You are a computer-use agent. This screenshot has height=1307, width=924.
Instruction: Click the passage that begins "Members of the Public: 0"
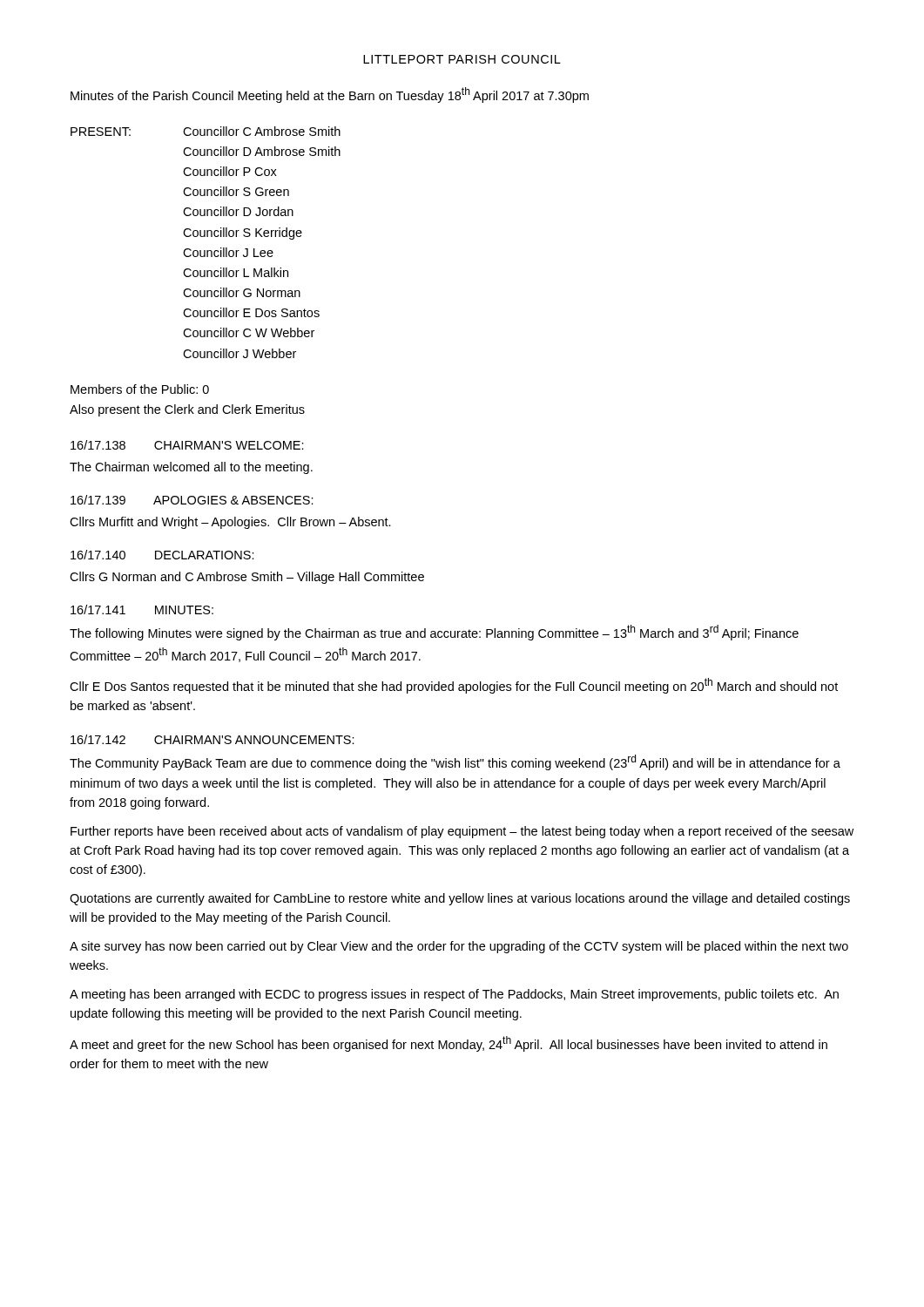(x=187, y=399)
